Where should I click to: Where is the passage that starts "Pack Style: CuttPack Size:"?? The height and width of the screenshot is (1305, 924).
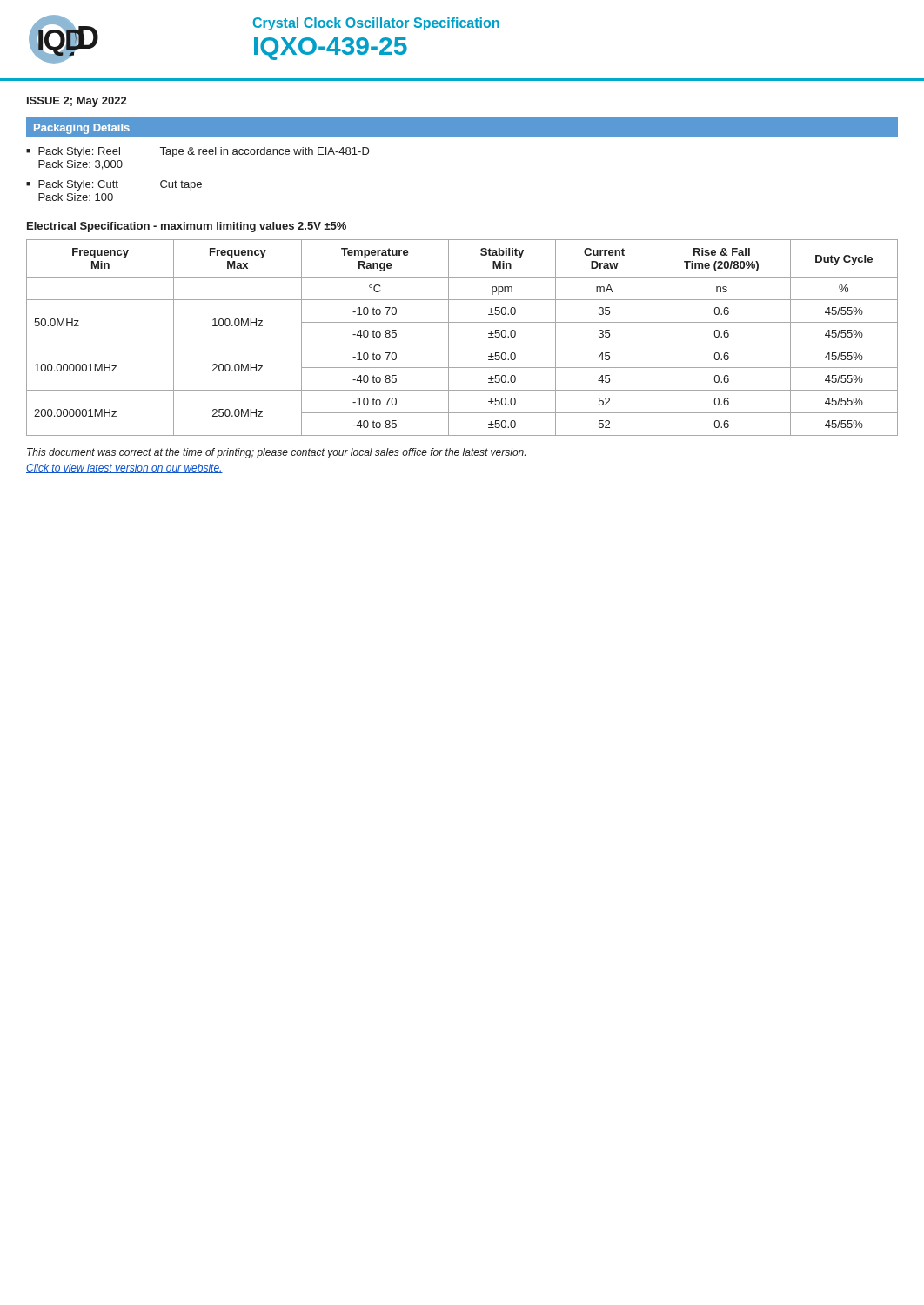120,185
